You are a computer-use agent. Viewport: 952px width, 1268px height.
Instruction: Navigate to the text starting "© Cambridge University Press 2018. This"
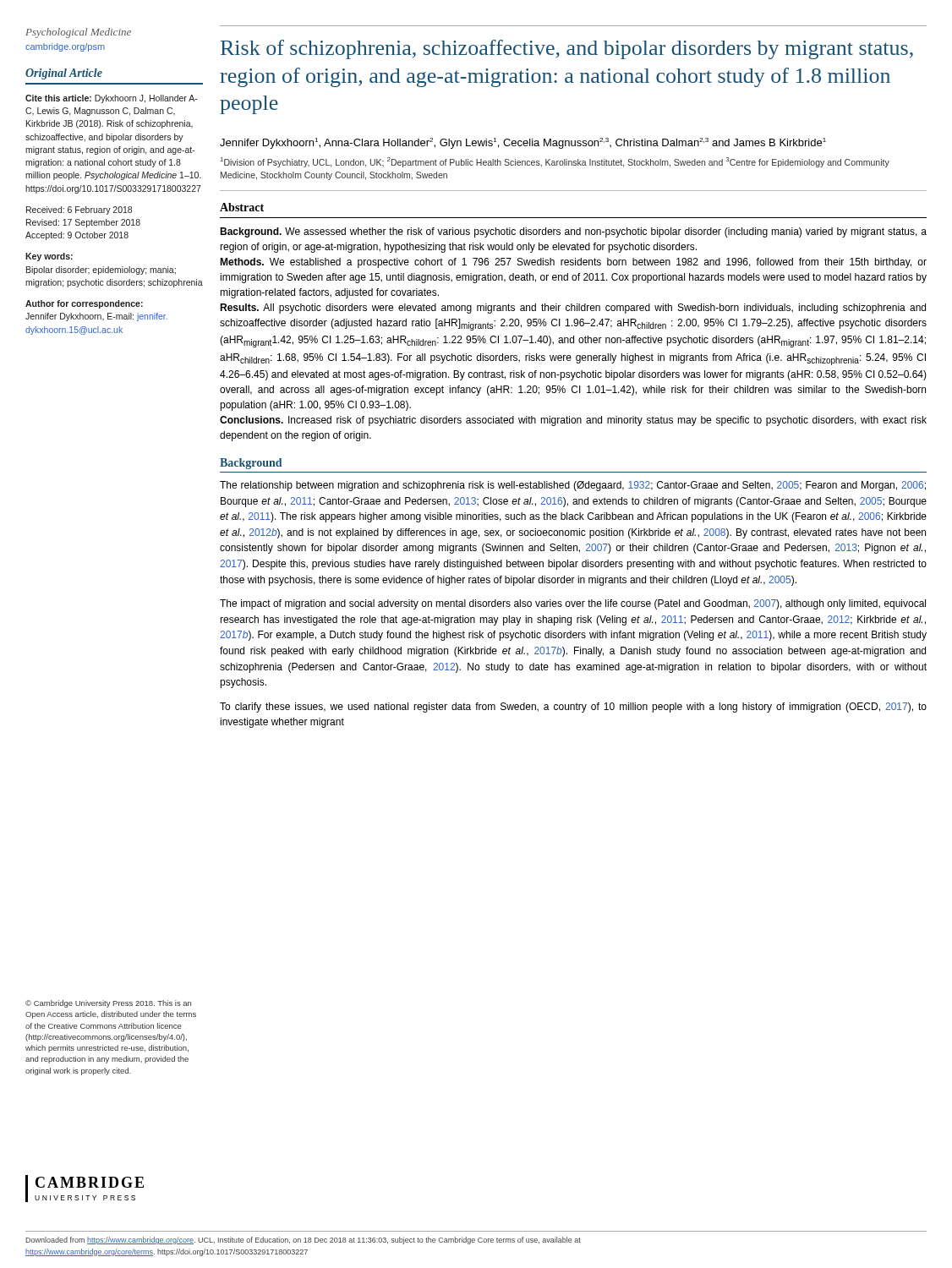[111, 1037]
